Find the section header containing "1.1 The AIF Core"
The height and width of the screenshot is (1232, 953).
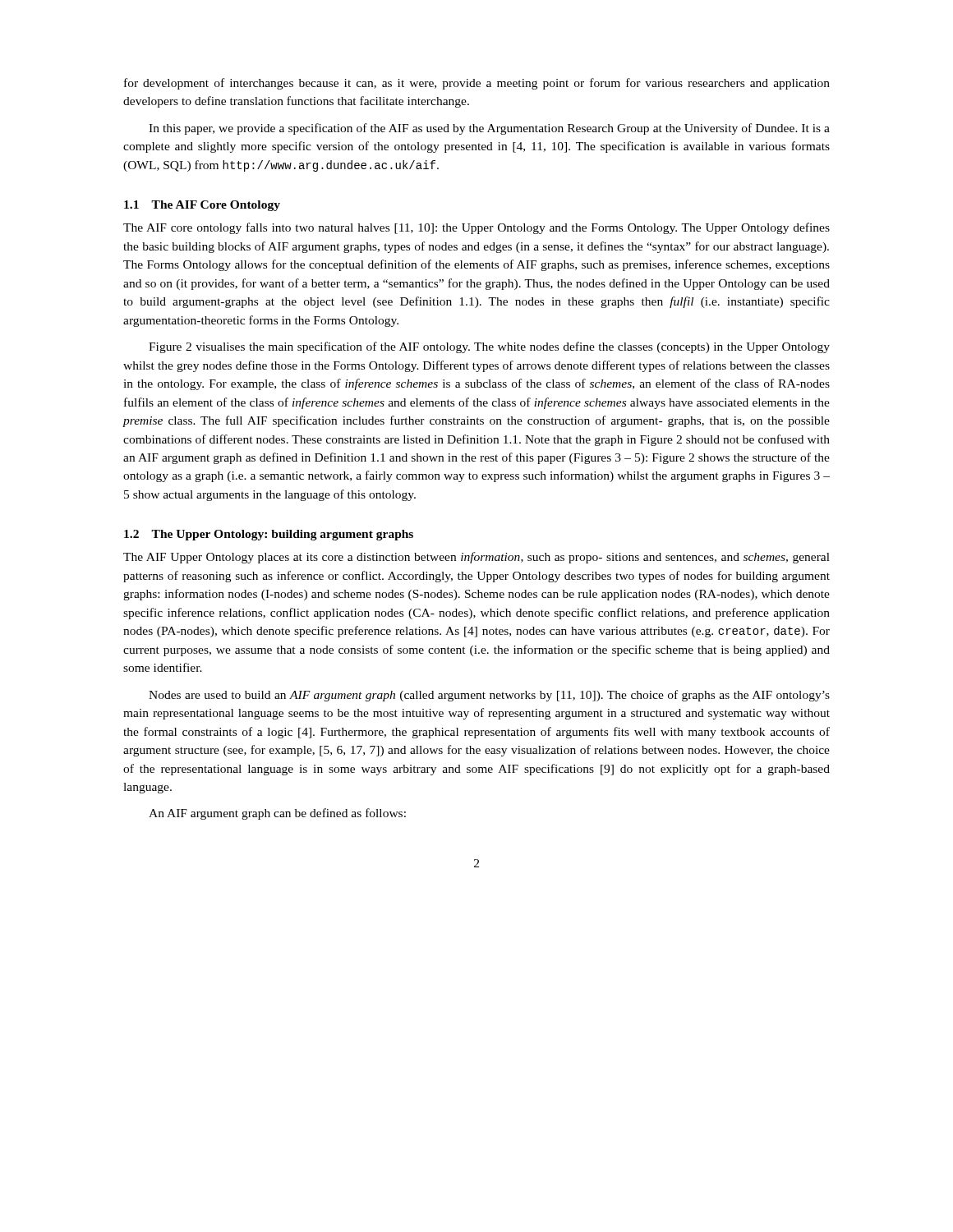(x=202, y=204)
